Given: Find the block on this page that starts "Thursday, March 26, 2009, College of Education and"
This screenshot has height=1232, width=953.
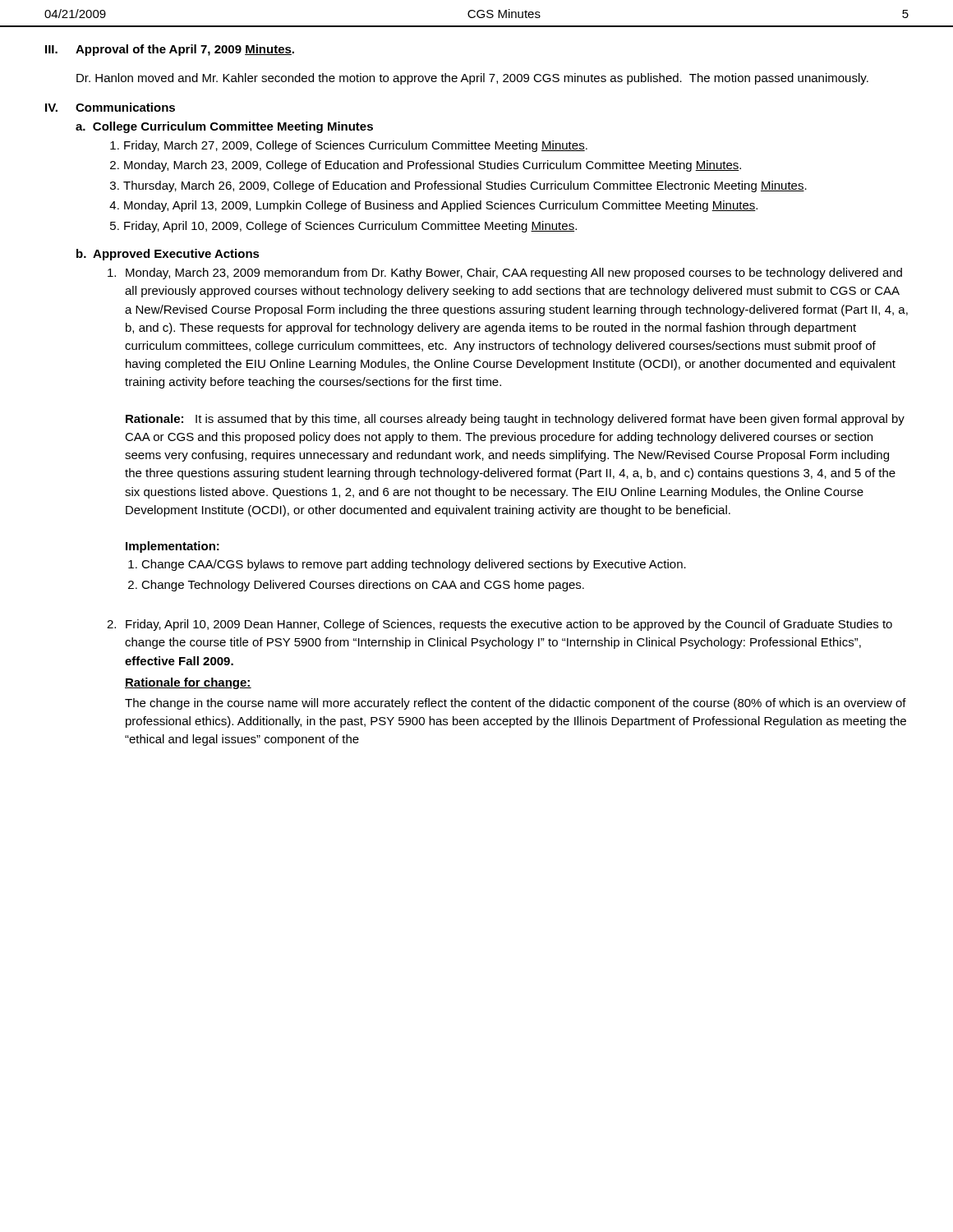Looking at the screenshot, I should click(x=465, y=185).
